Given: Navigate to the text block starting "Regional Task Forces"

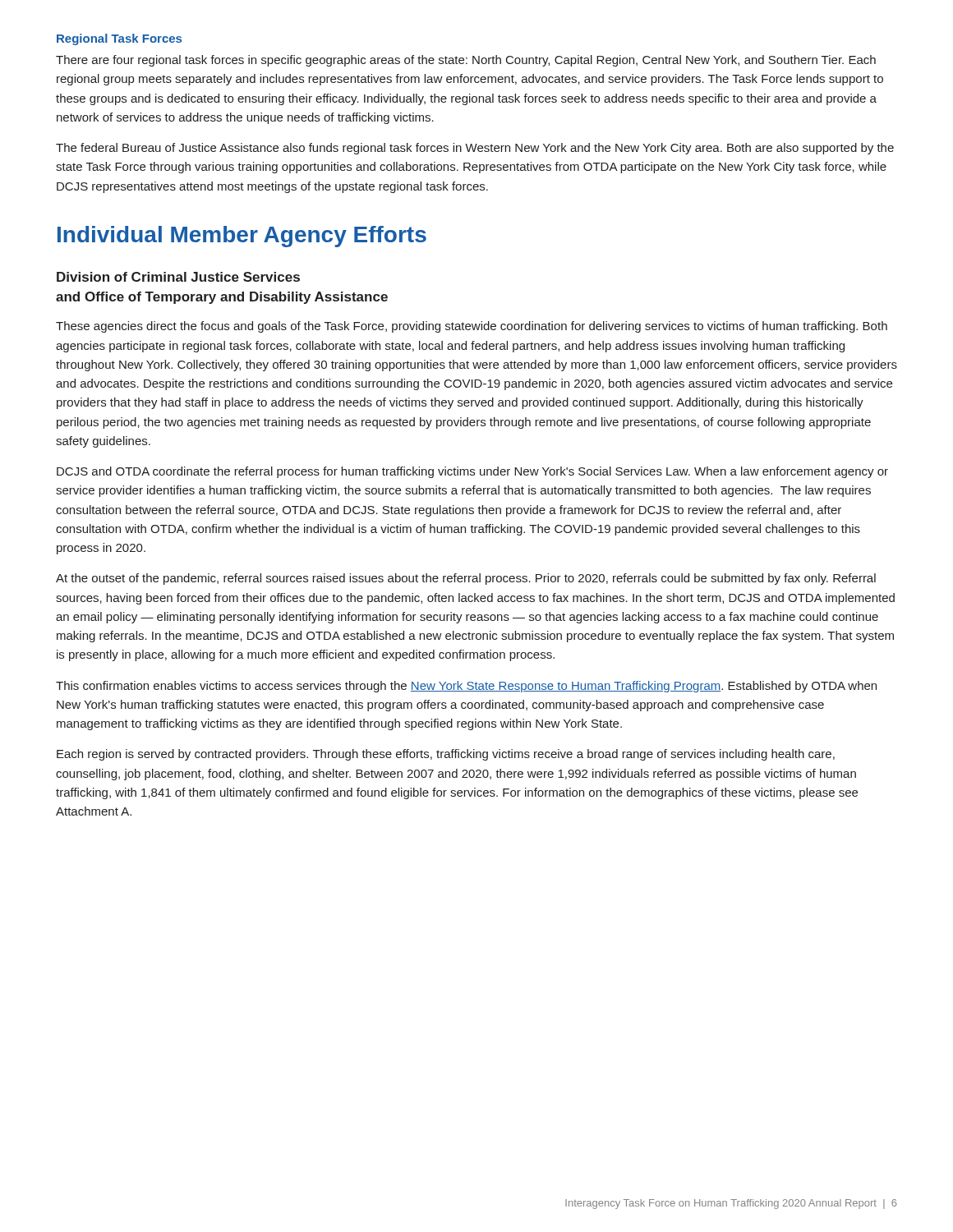Looking at the screenshot, I should pos(119,39).
